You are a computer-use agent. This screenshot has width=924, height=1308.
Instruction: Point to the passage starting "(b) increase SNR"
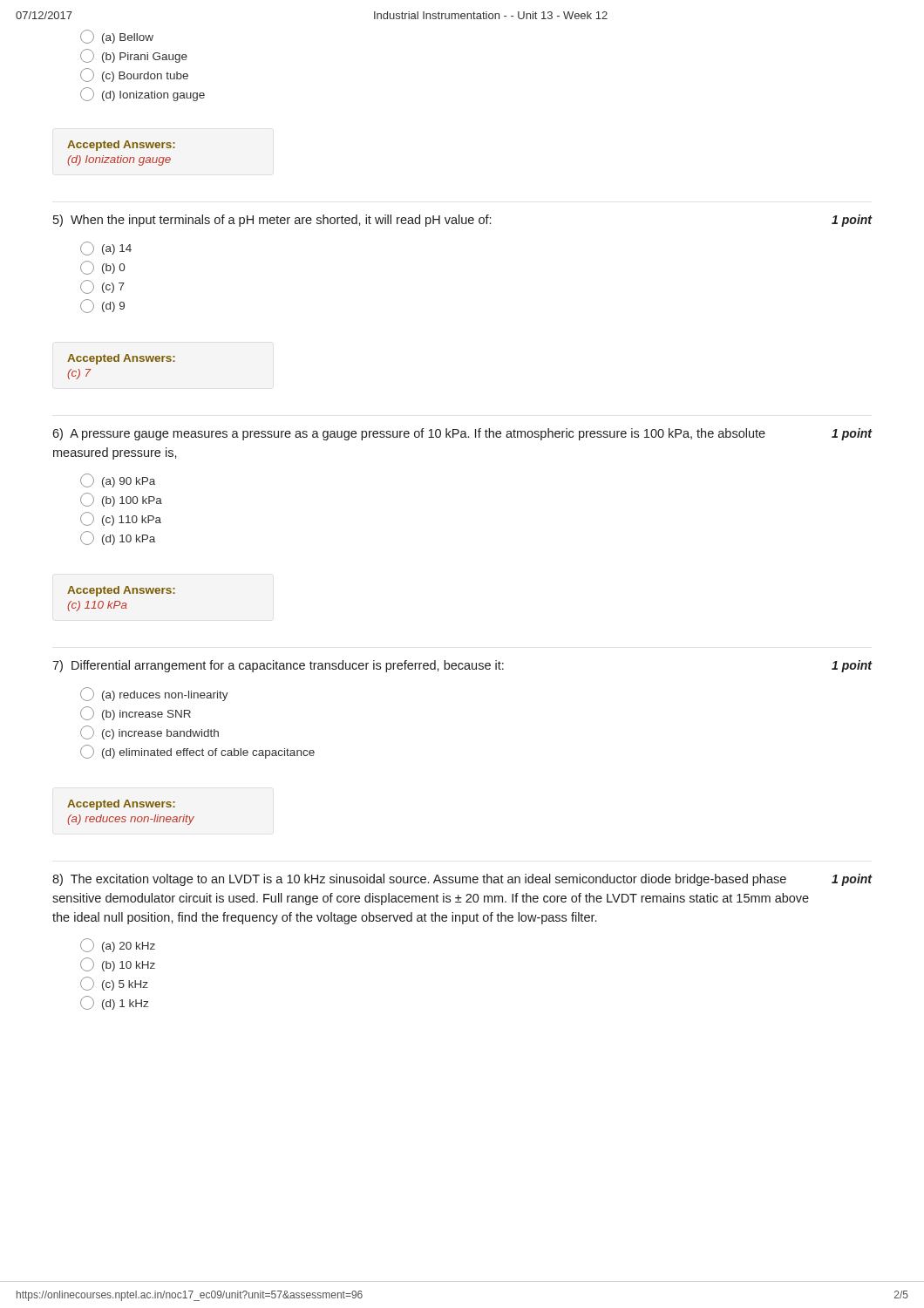136,713
